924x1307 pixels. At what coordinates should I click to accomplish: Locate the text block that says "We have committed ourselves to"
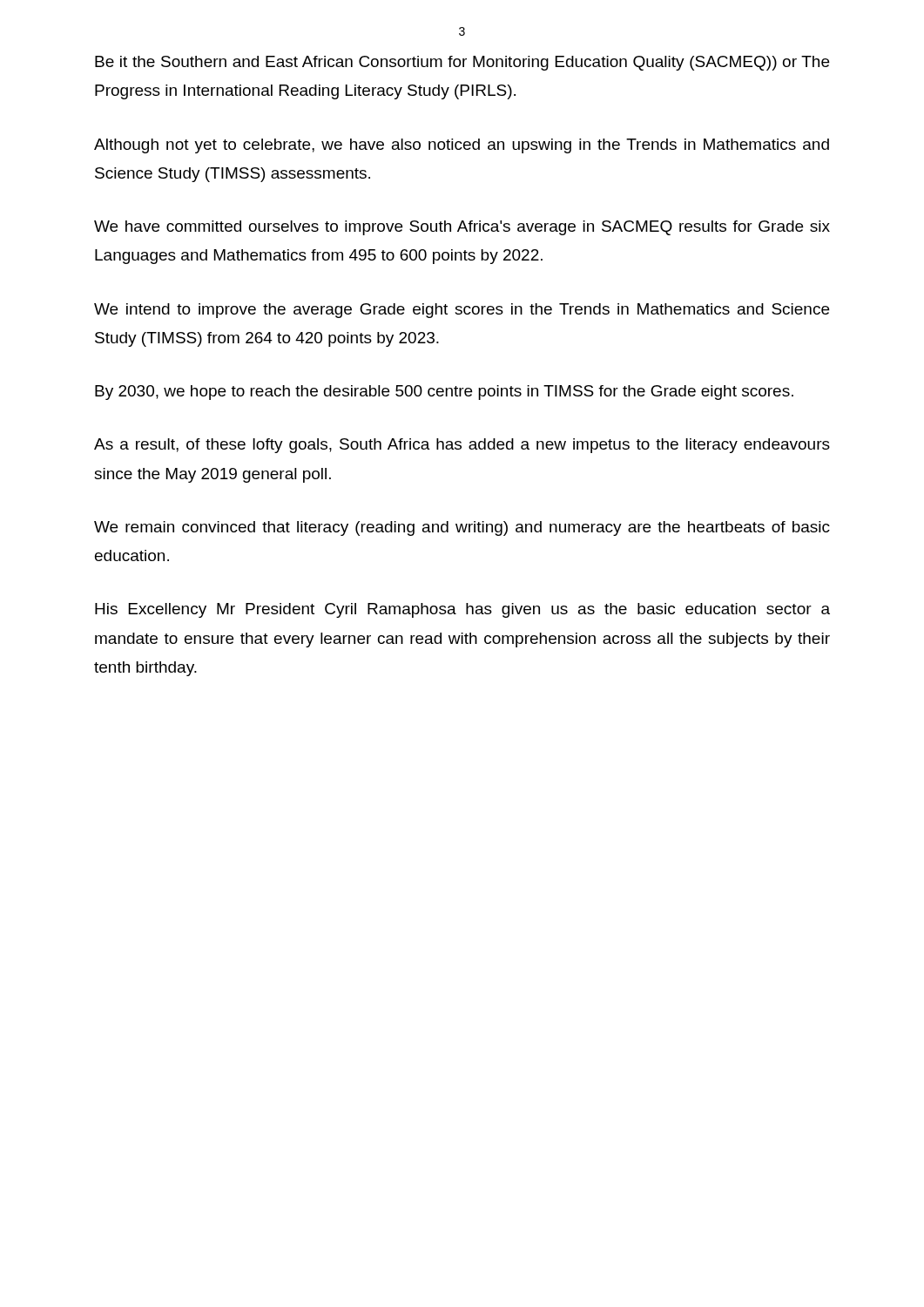pyautogui.click(x=462, y=241)
